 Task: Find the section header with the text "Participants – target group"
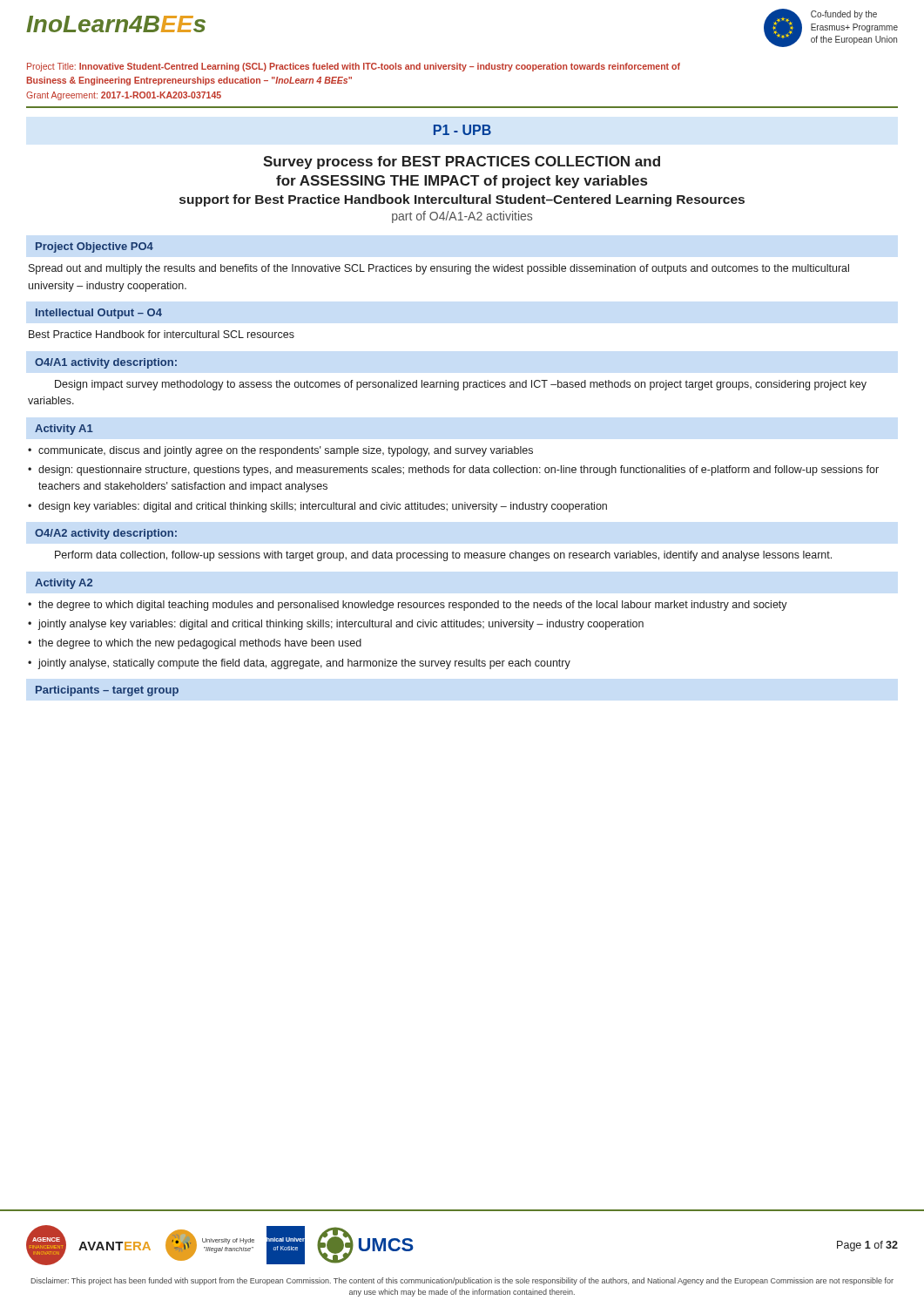pyautogui.click(x=107, y=690)
